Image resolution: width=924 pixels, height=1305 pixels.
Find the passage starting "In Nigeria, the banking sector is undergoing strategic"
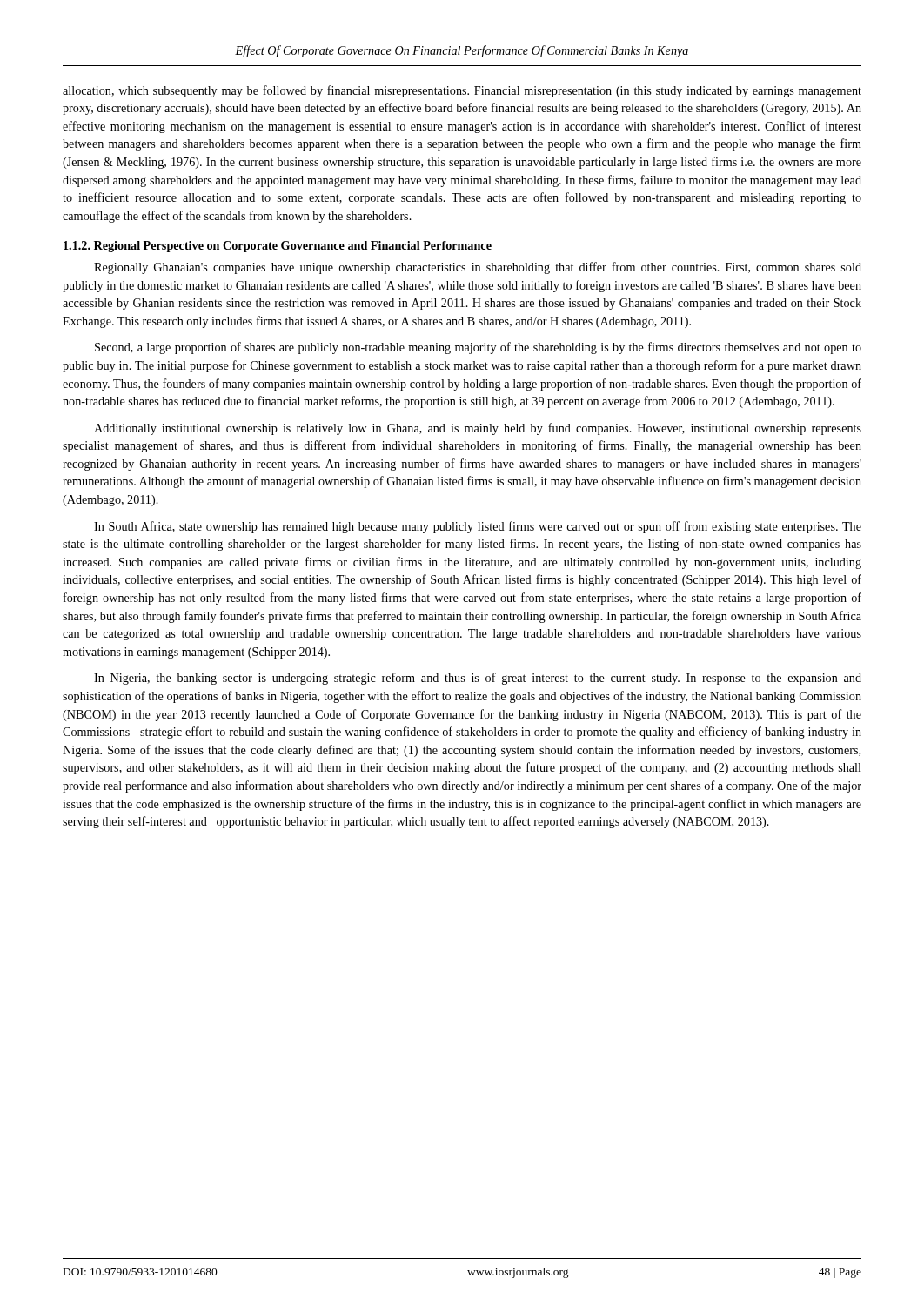462,750
